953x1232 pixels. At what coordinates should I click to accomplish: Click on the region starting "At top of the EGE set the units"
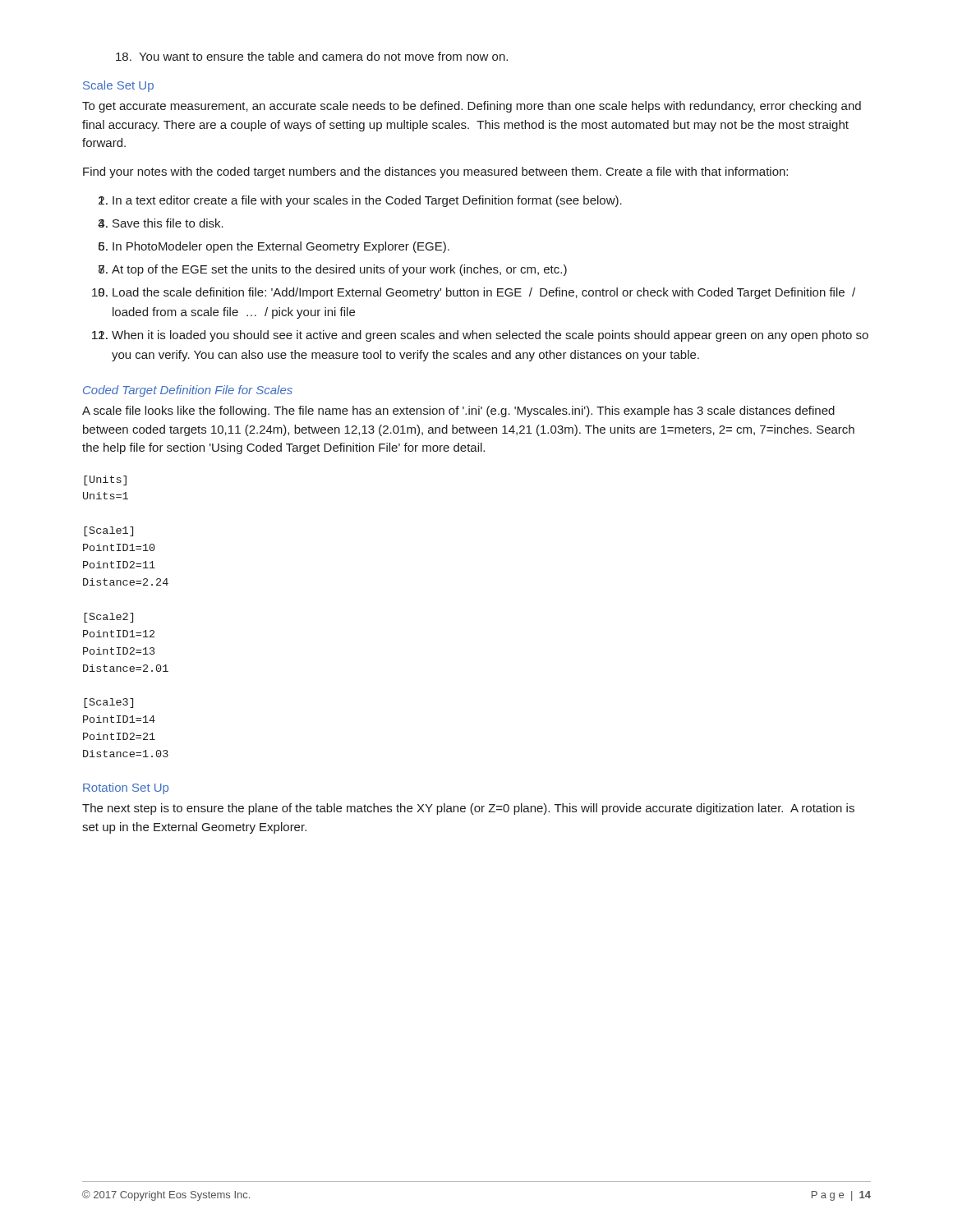coord(491,269)
